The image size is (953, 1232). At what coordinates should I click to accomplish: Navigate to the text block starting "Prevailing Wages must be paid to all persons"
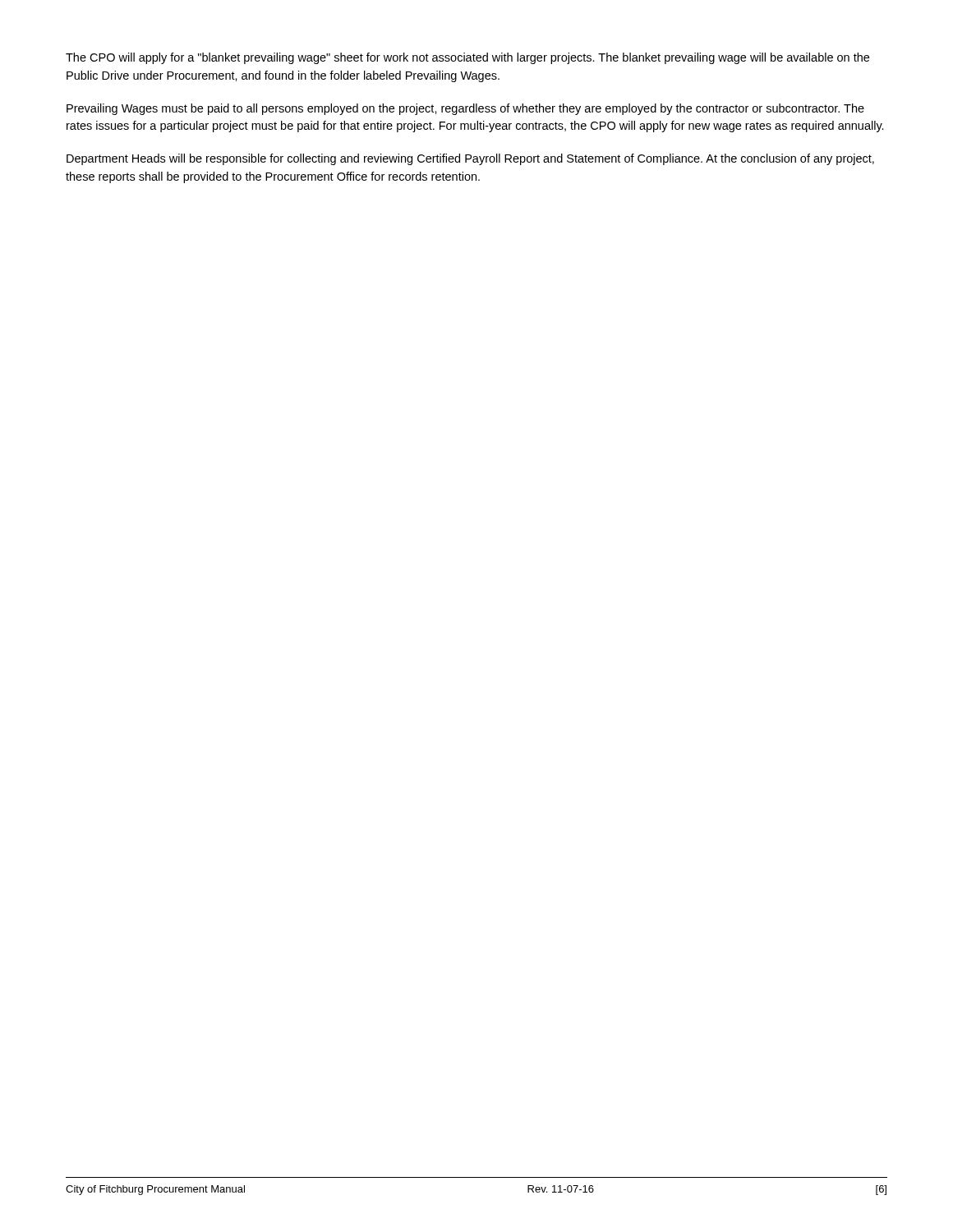475,117
